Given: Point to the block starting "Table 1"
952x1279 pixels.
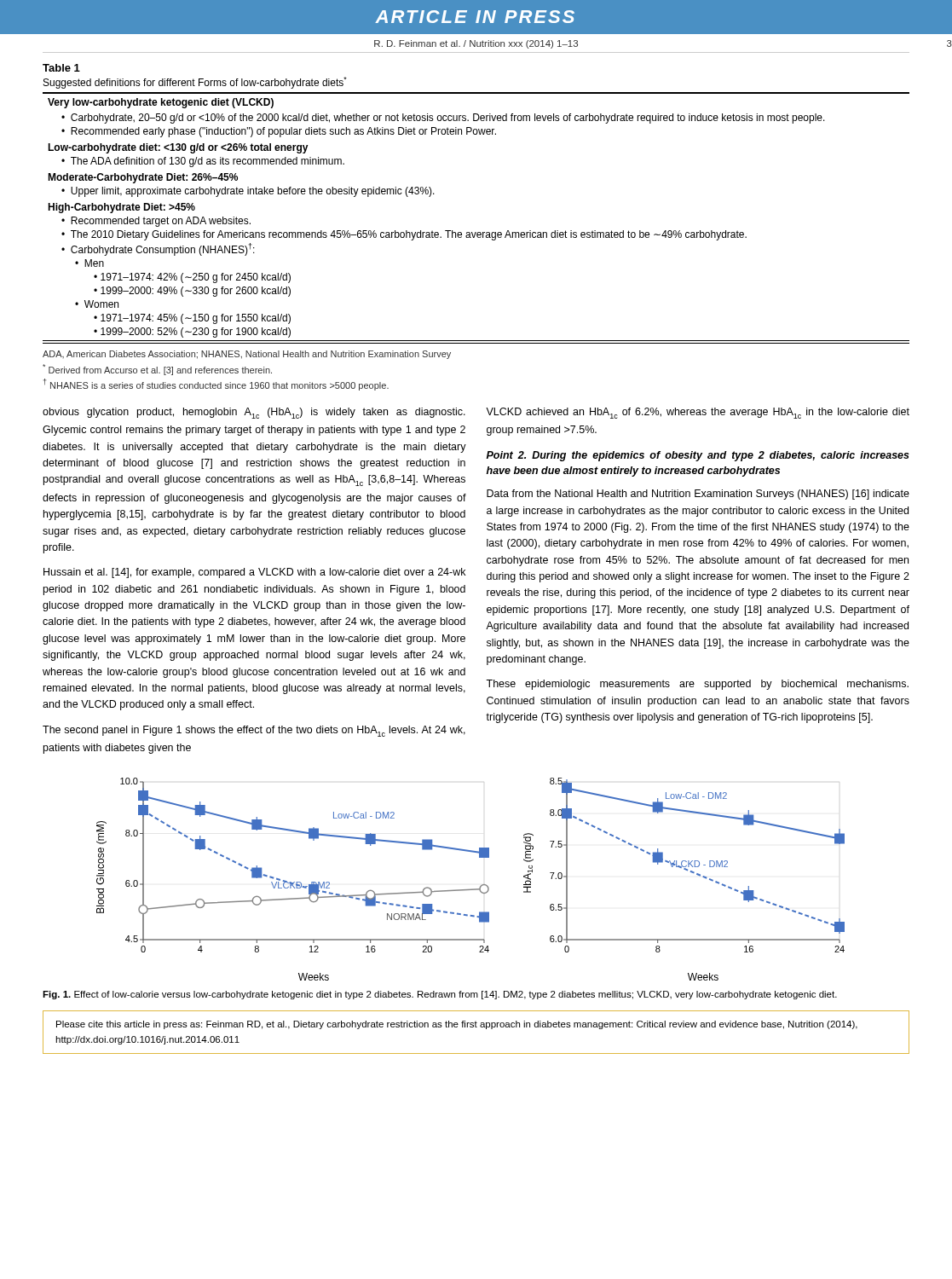Looking at the screenshot, I should tap(61, 68).
